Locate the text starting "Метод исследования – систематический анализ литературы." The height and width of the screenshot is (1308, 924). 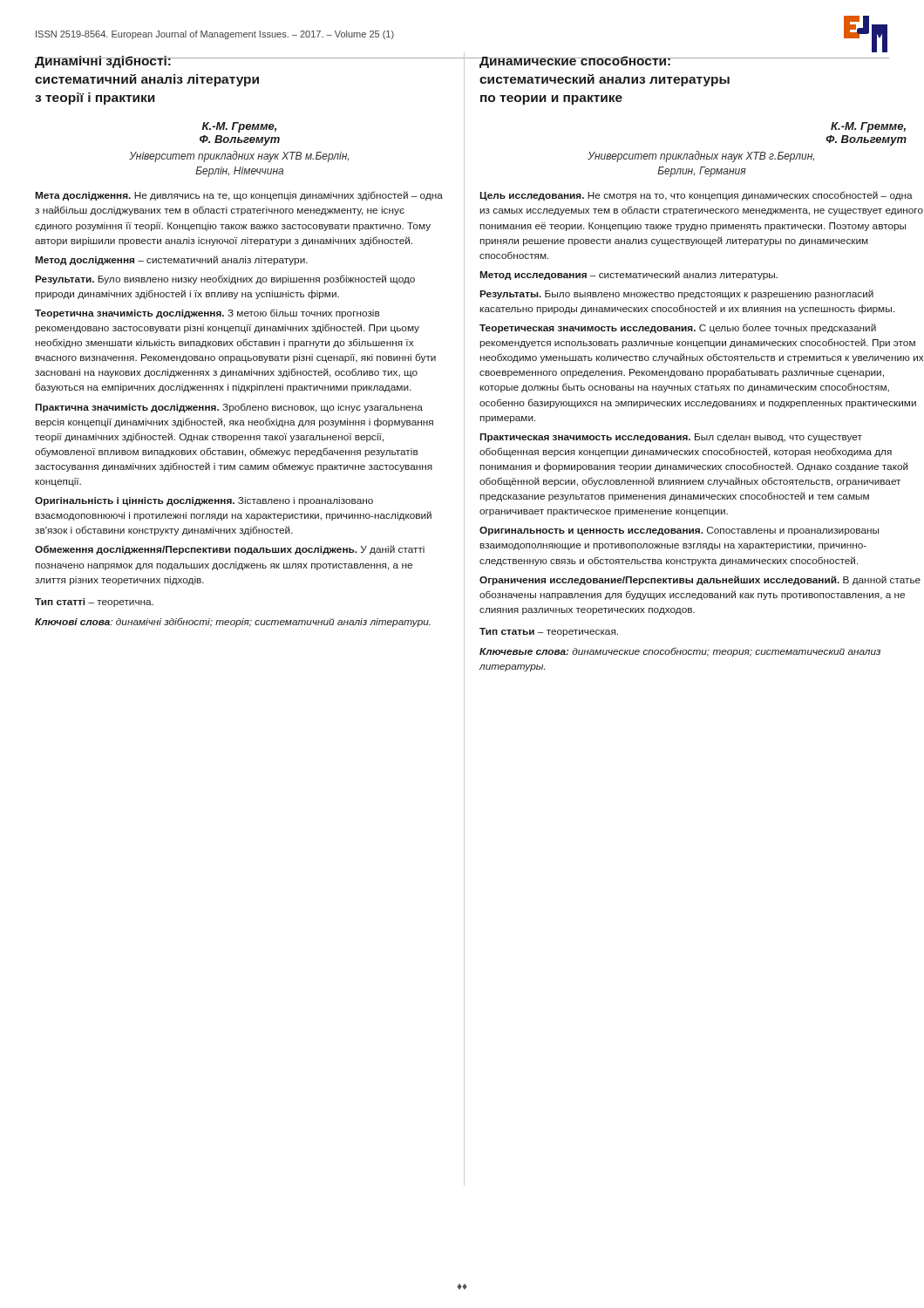(629, 275)
